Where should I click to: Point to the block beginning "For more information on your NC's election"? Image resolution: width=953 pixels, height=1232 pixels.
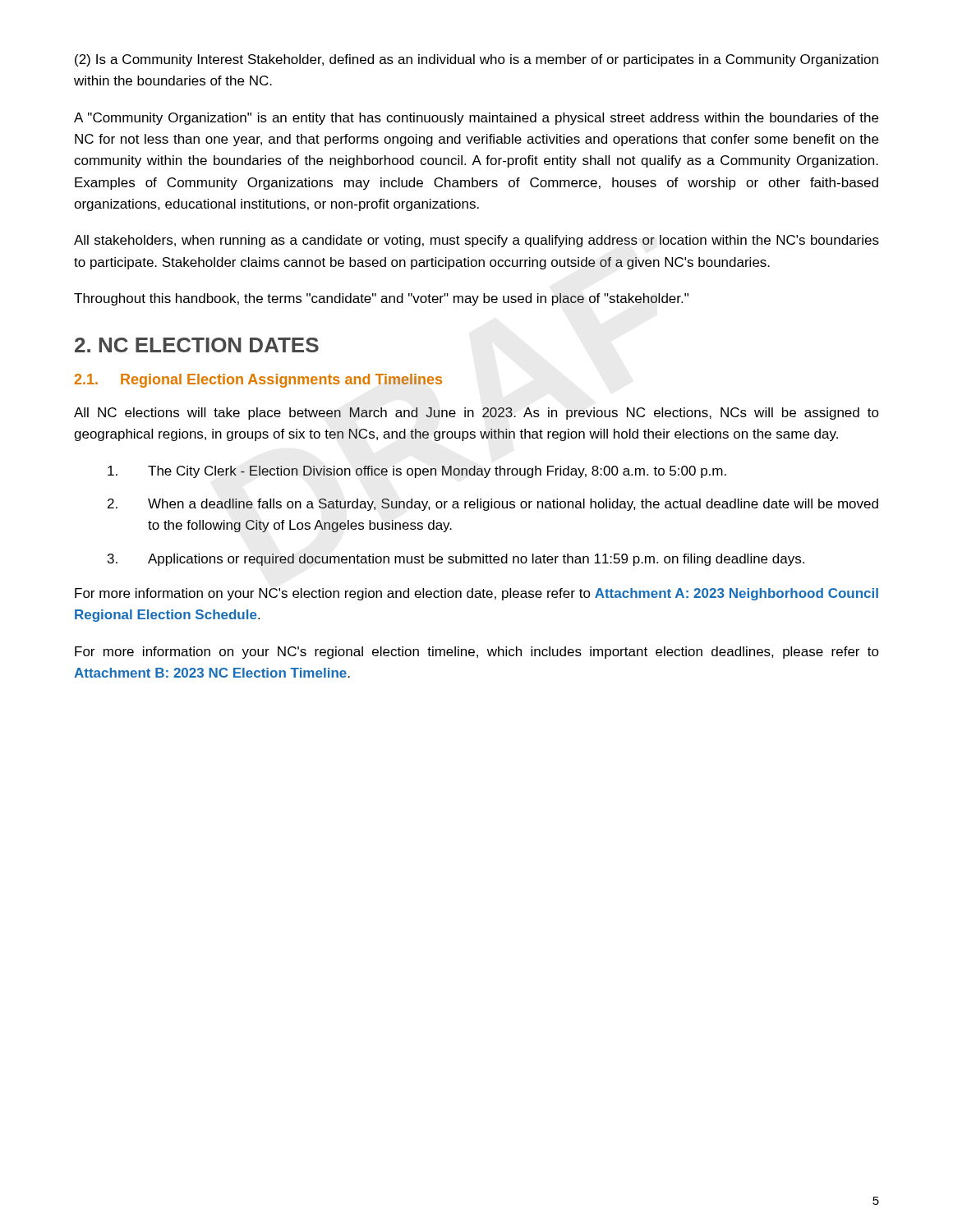[476, 605]
